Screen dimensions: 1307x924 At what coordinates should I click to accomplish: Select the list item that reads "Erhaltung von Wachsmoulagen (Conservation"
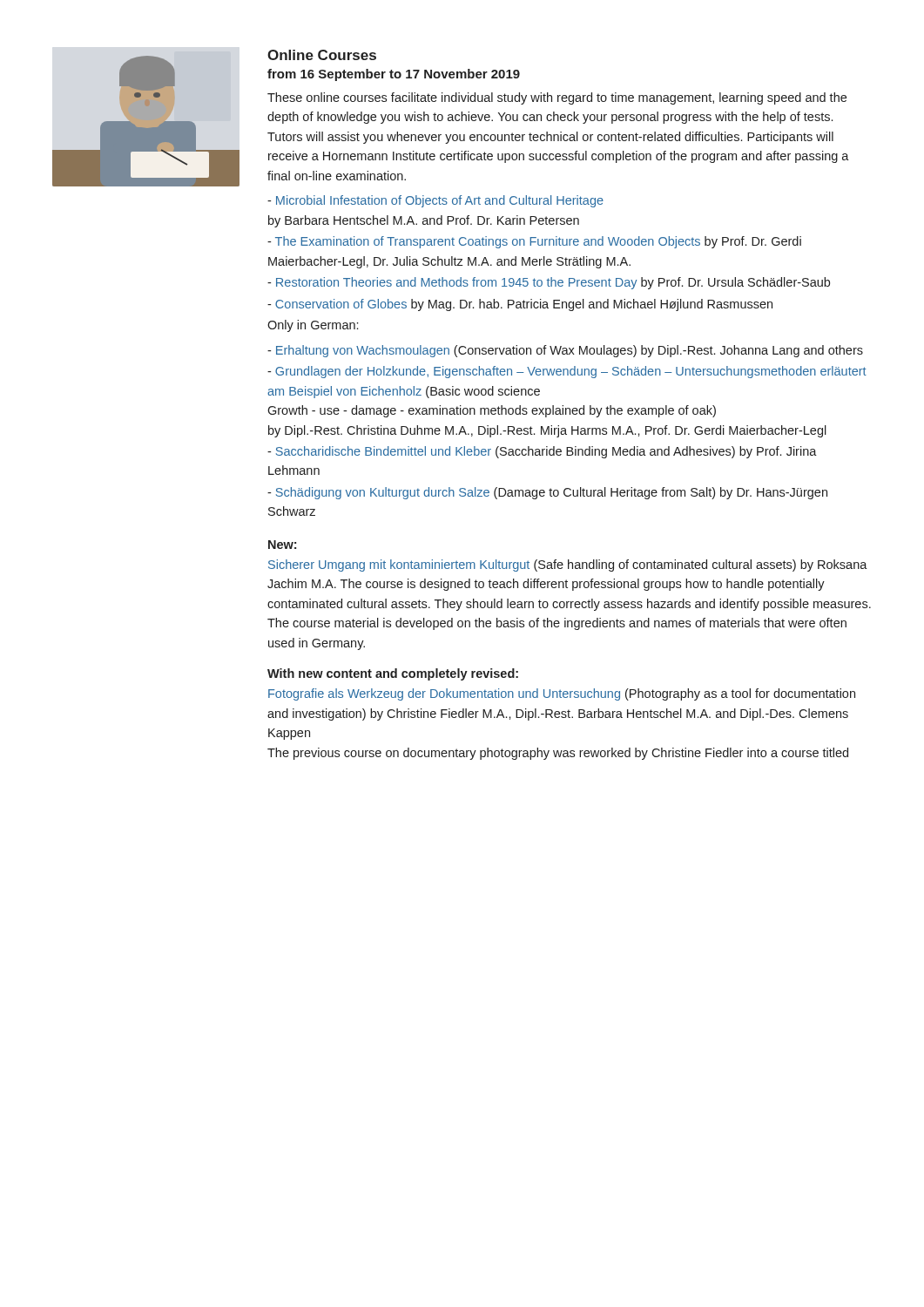(x=565, y=350)
